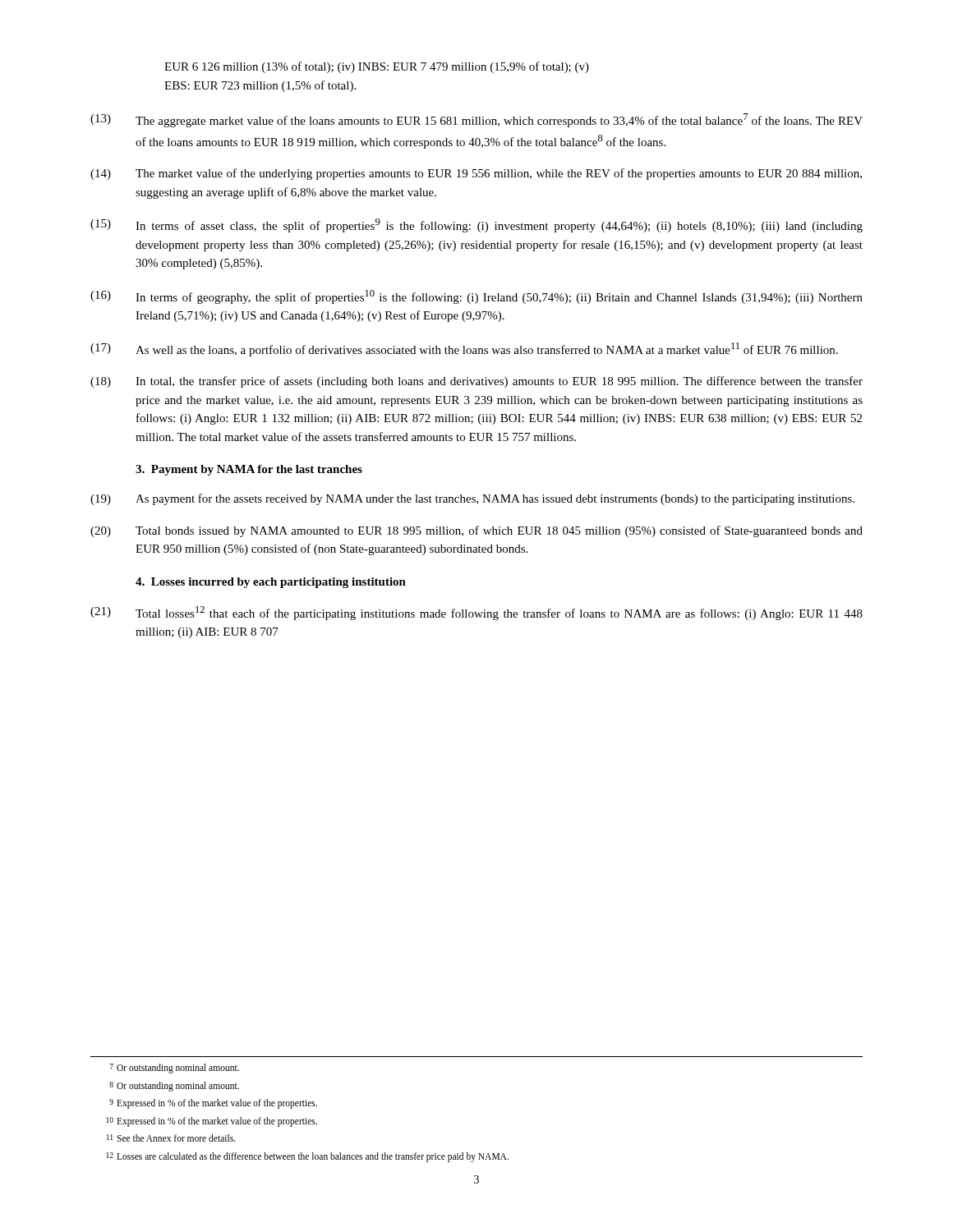Point to the text block starting "(13) The aggregate market value of the"
The width and height of the screenshot is (953, 1232).
476,130
